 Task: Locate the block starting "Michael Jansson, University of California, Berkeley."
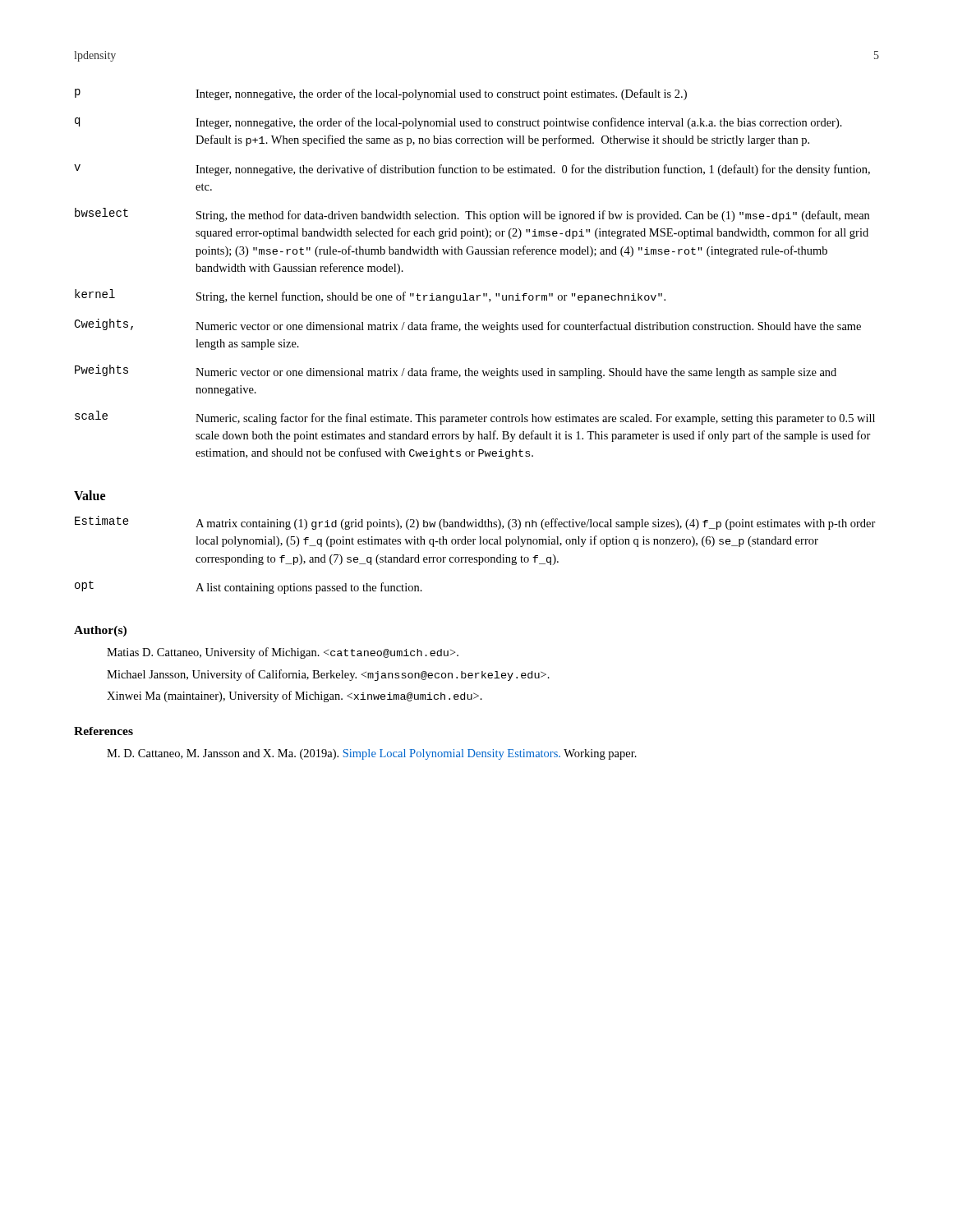coord(328,674)
